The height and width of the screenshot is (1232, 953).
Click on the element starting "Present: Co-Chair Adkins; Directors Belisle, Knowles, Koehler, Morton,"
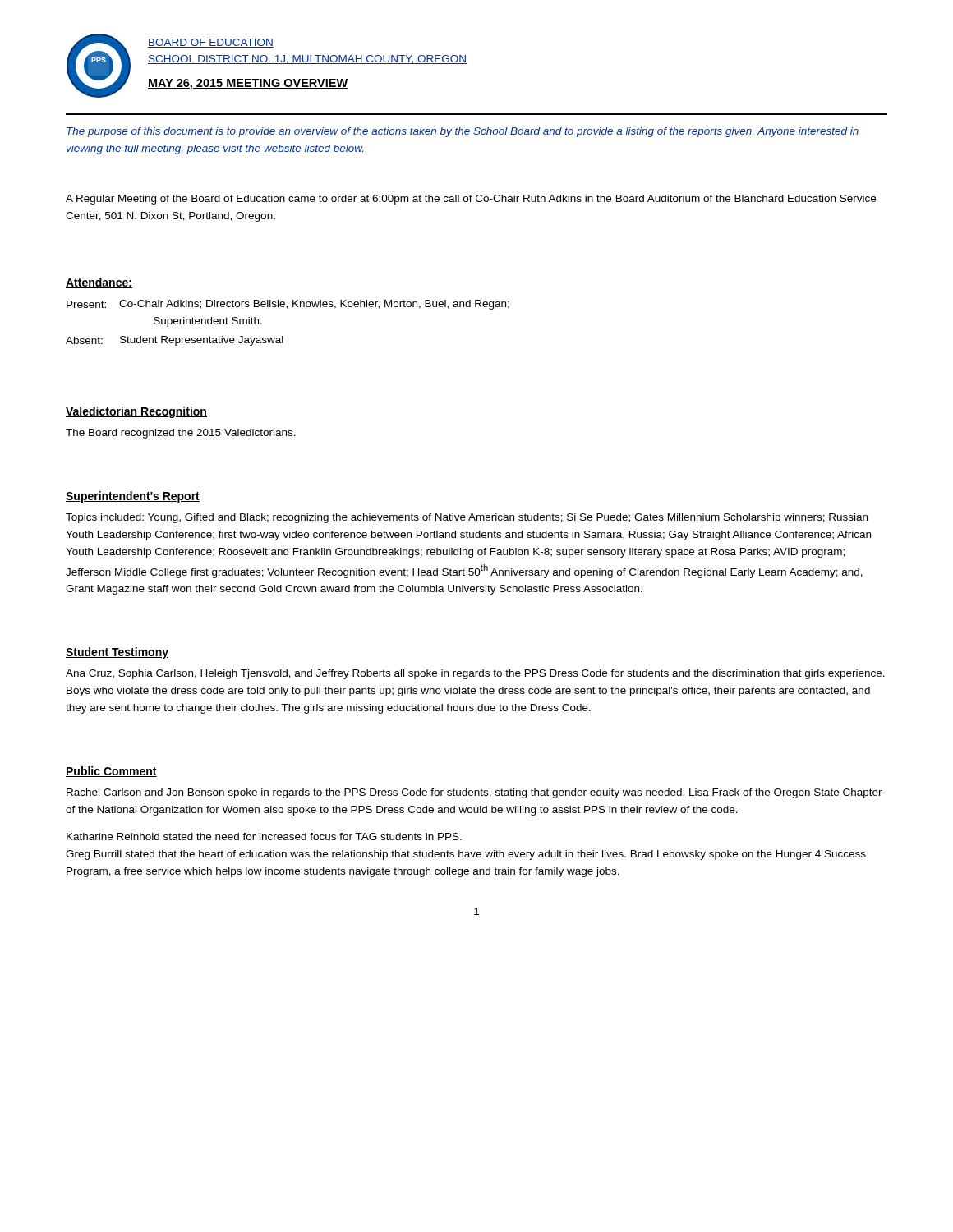coord(288,305)
